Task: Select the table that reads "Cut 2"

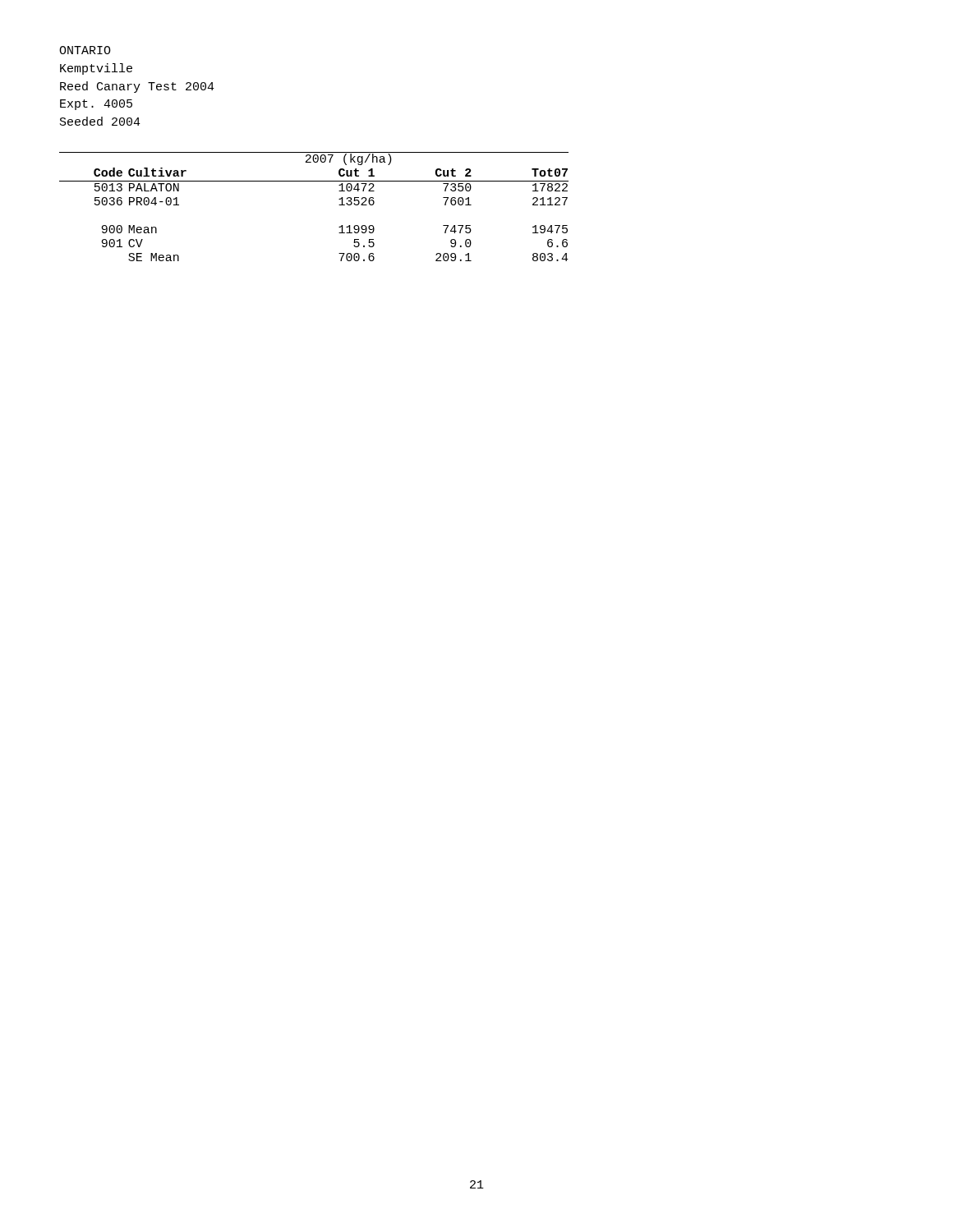Action: pyautogui.click(x=314, y=209)
